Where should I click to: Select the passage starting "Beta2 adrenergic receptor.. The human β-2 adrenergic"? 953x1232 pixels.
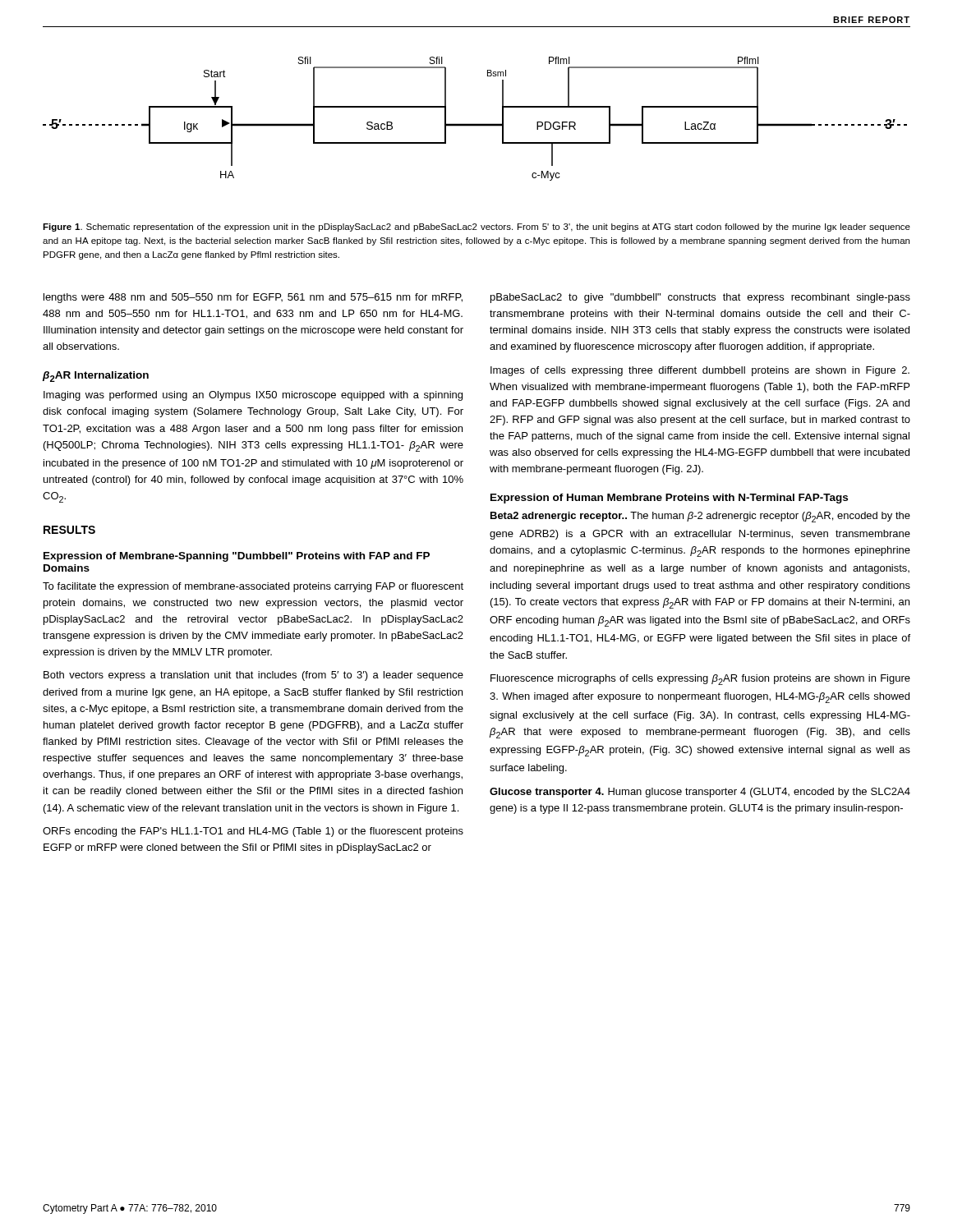click(700, 585)
